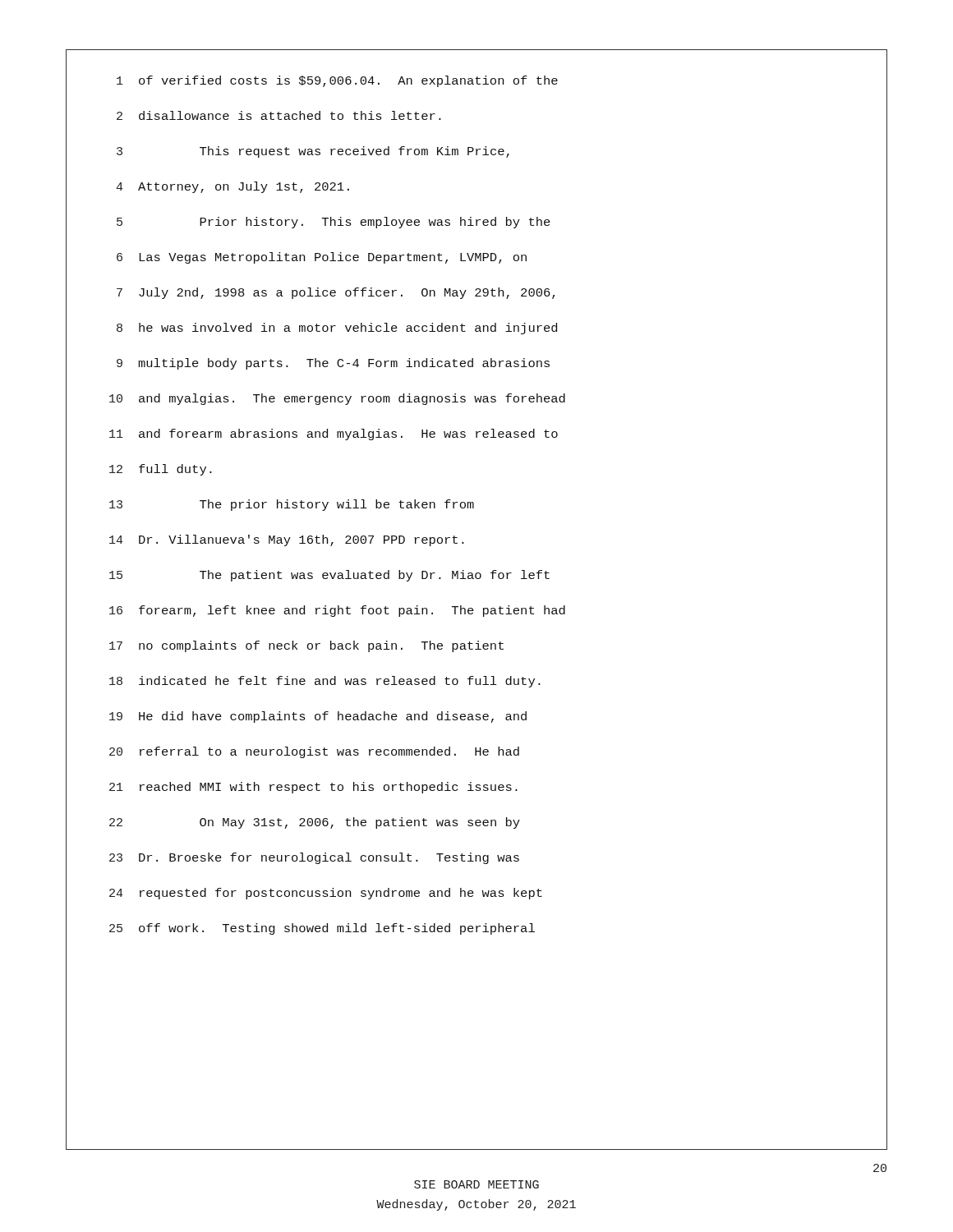Point to the block beginning "6 Las Vegas"
953x1232 pixels.
[464, 258]
